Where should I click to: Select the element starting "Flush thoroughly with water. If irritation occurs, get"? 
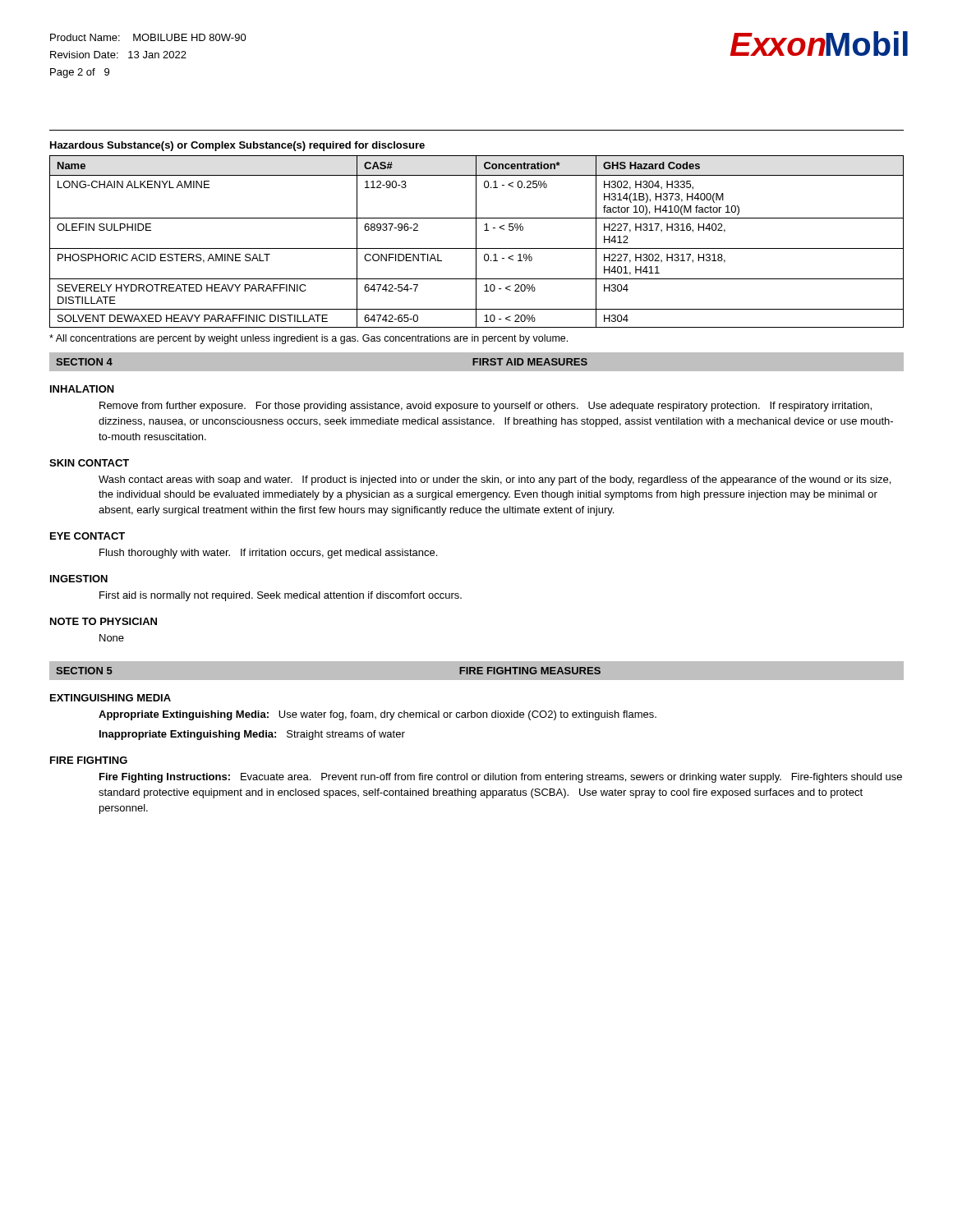click(268, 552)
